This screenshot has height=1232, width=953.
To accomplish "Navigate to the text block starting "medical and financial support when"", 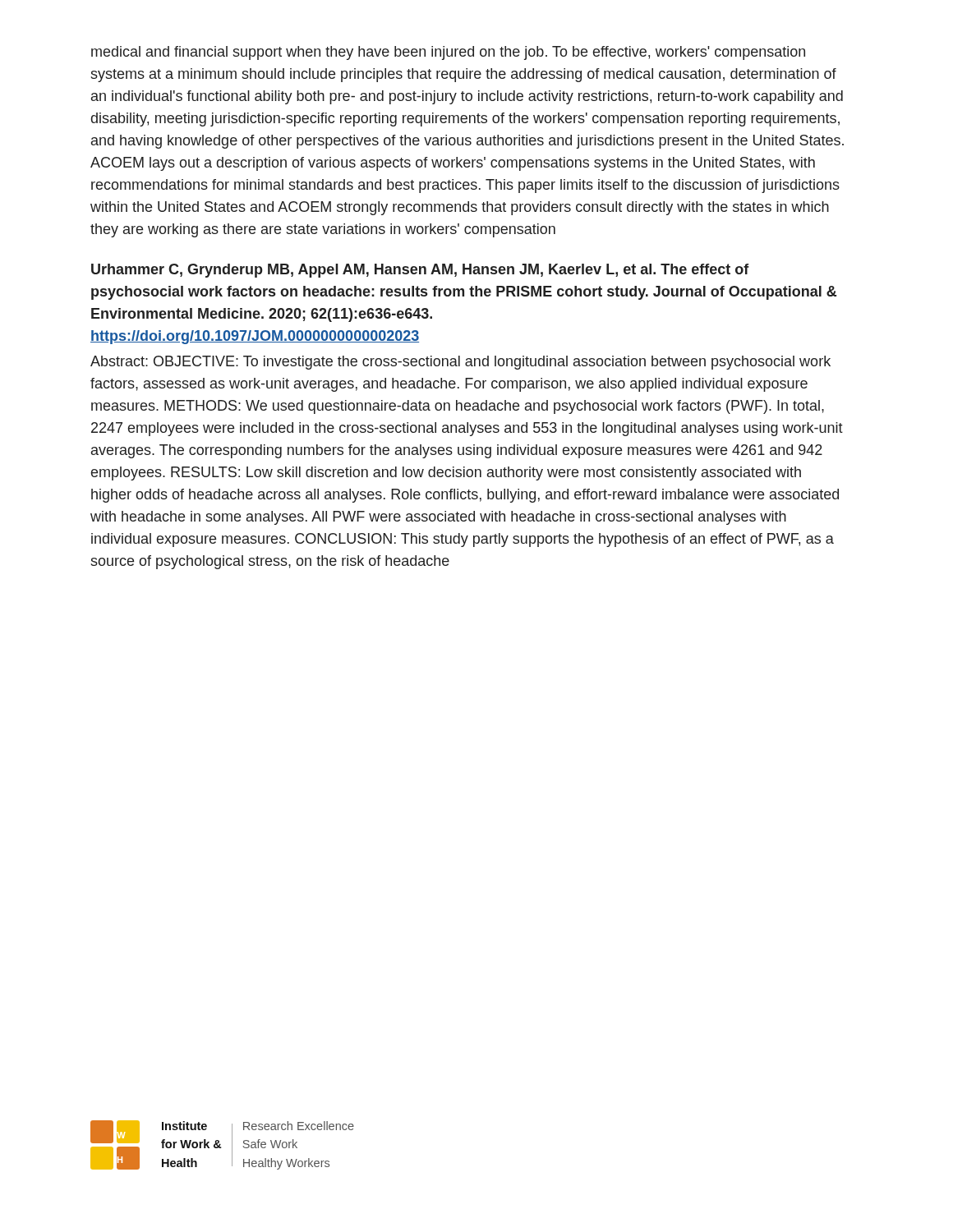I will tap(468, 140).
